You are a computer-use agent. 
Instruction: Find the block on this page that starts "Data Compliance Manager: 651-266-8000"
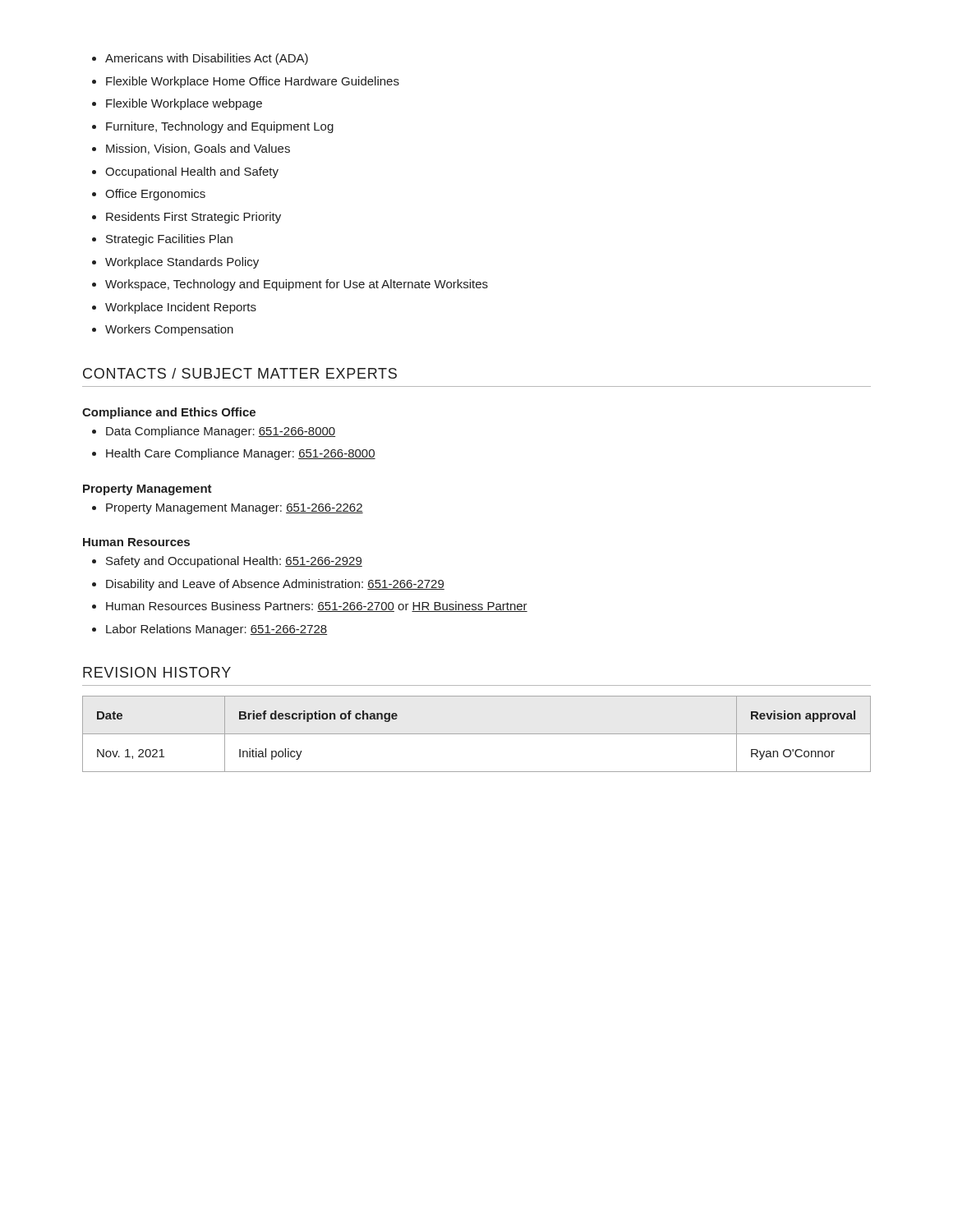(x=214, y=432)
